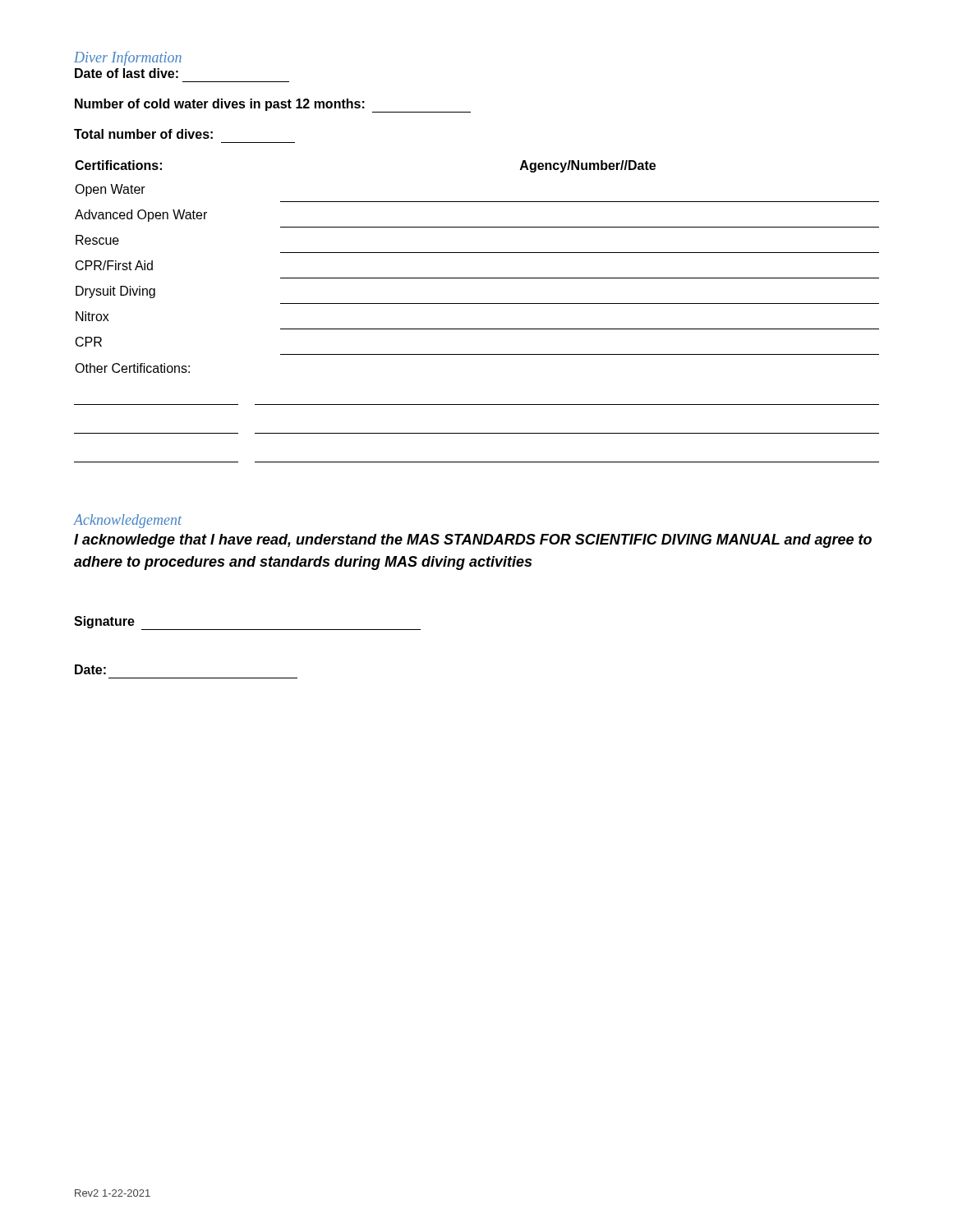
Task: Click on the text starting "I acknowledge that I have read, understand the"
Action: (473, 550)
